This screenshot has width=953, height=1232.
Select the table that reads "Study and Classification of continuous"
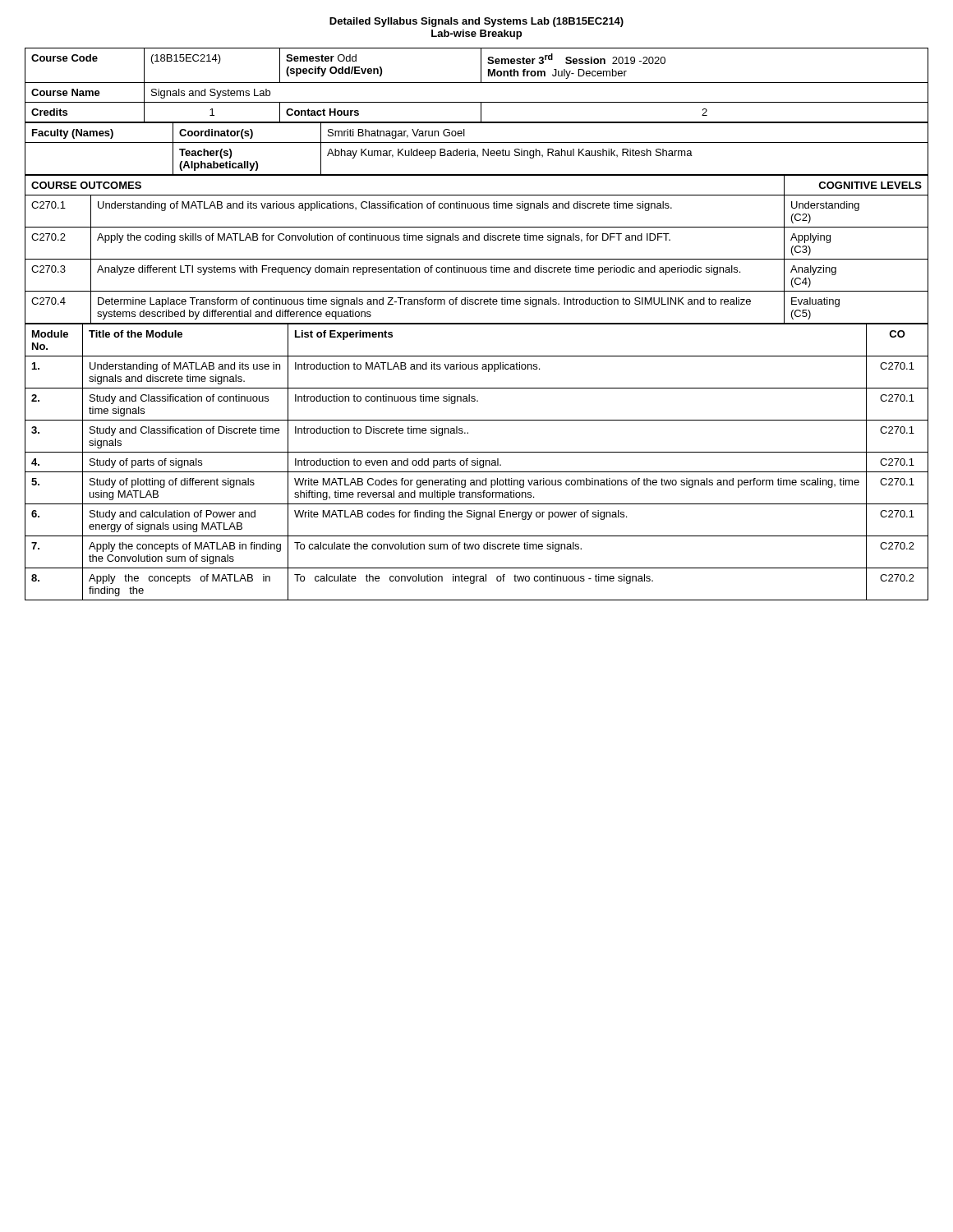tap(476, 462)
